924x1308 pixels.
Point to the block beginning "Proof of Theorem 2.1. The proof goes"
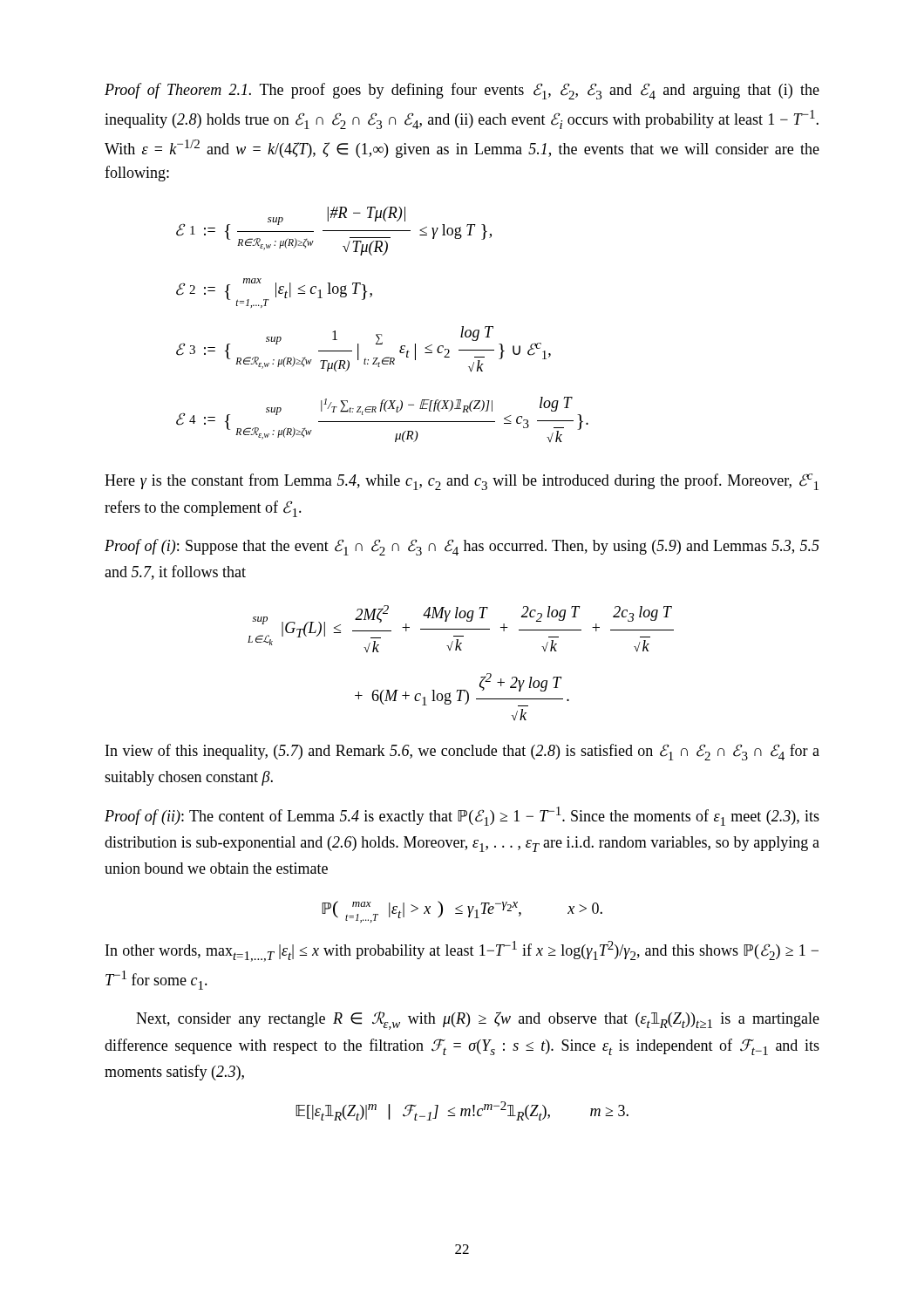tap(462, 132)
